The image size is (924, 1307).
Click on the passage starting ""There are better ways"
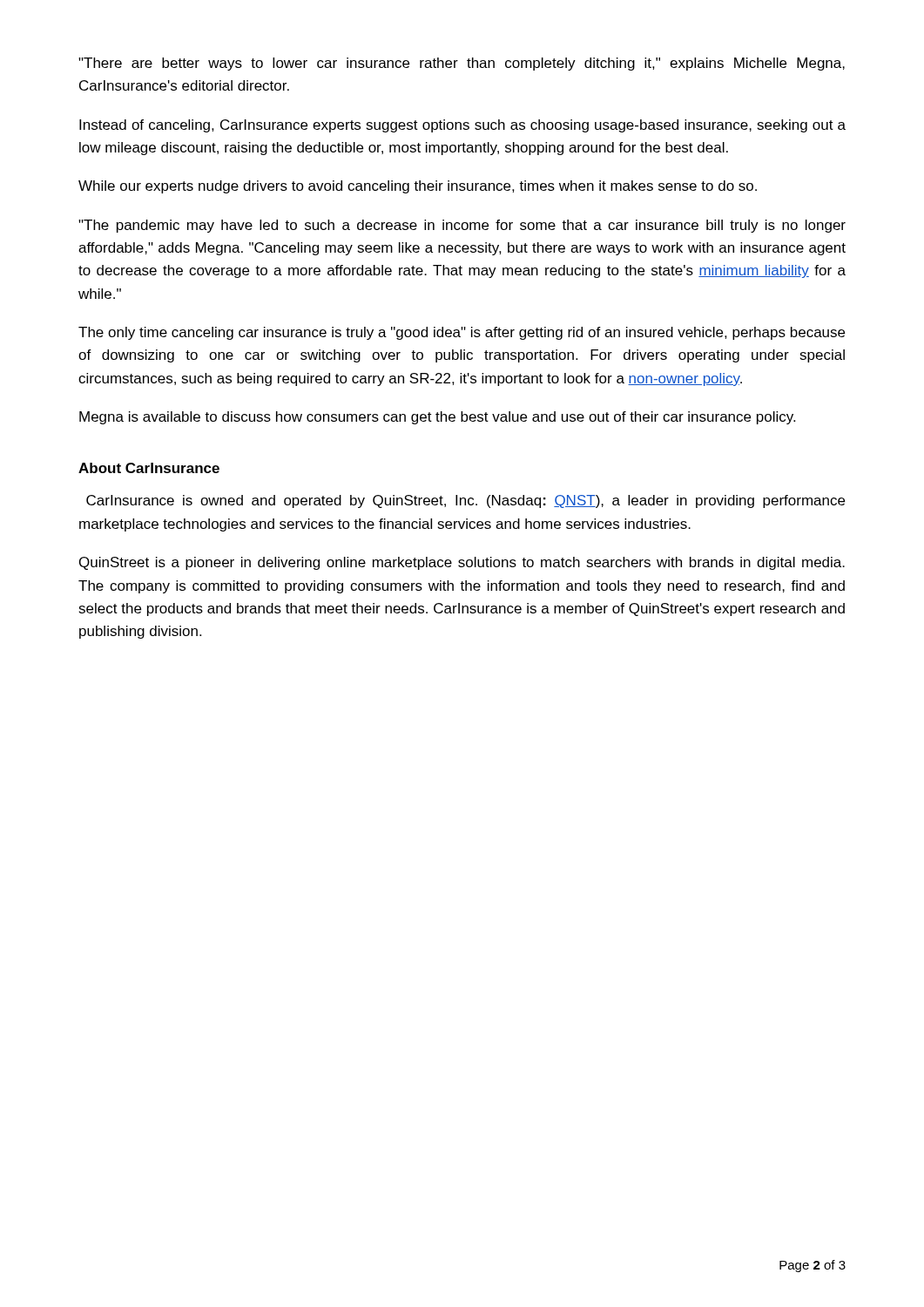click(x=462, y=75)
